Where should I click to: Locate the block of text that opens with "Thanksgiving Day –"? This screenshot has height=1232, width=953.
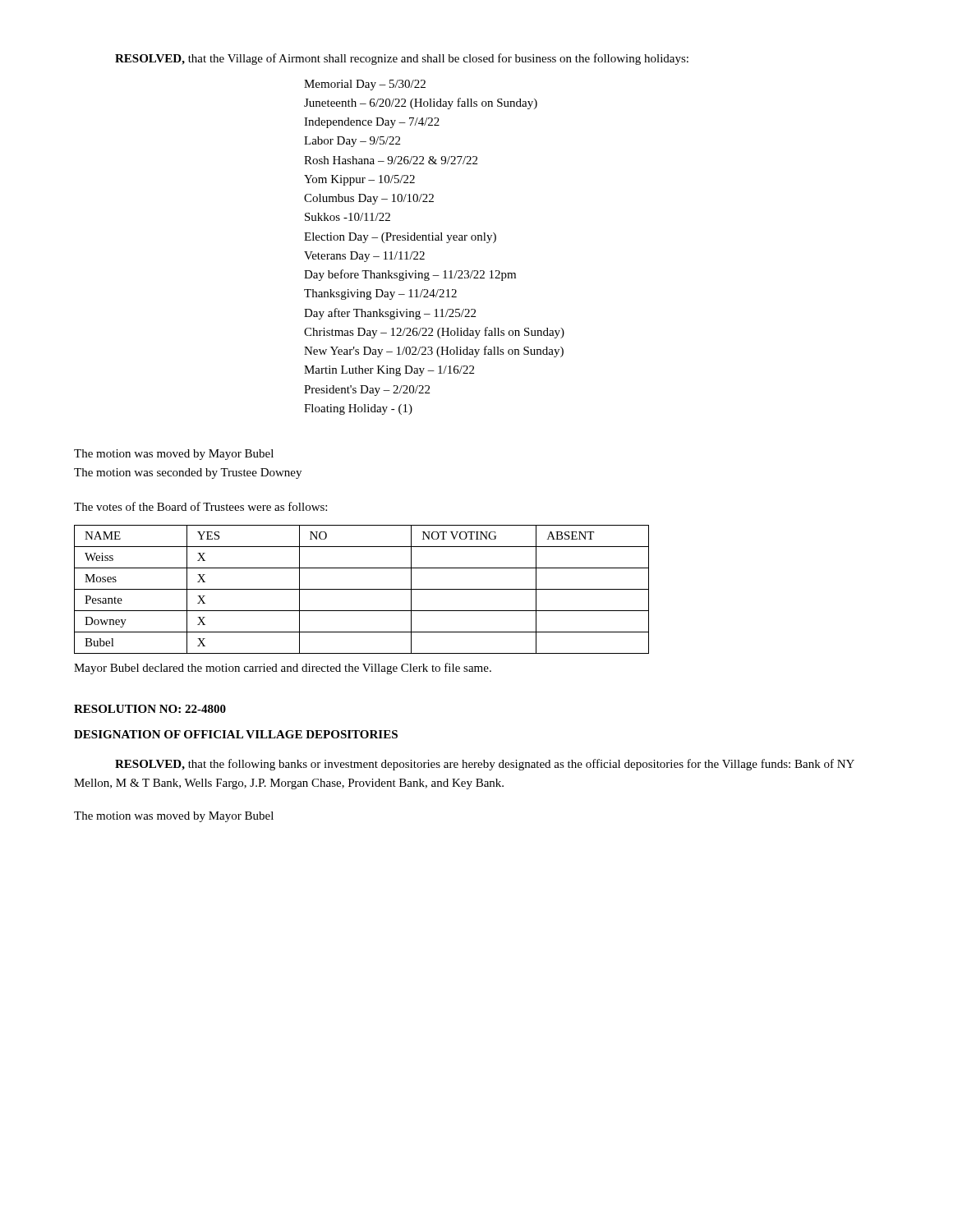381,293
